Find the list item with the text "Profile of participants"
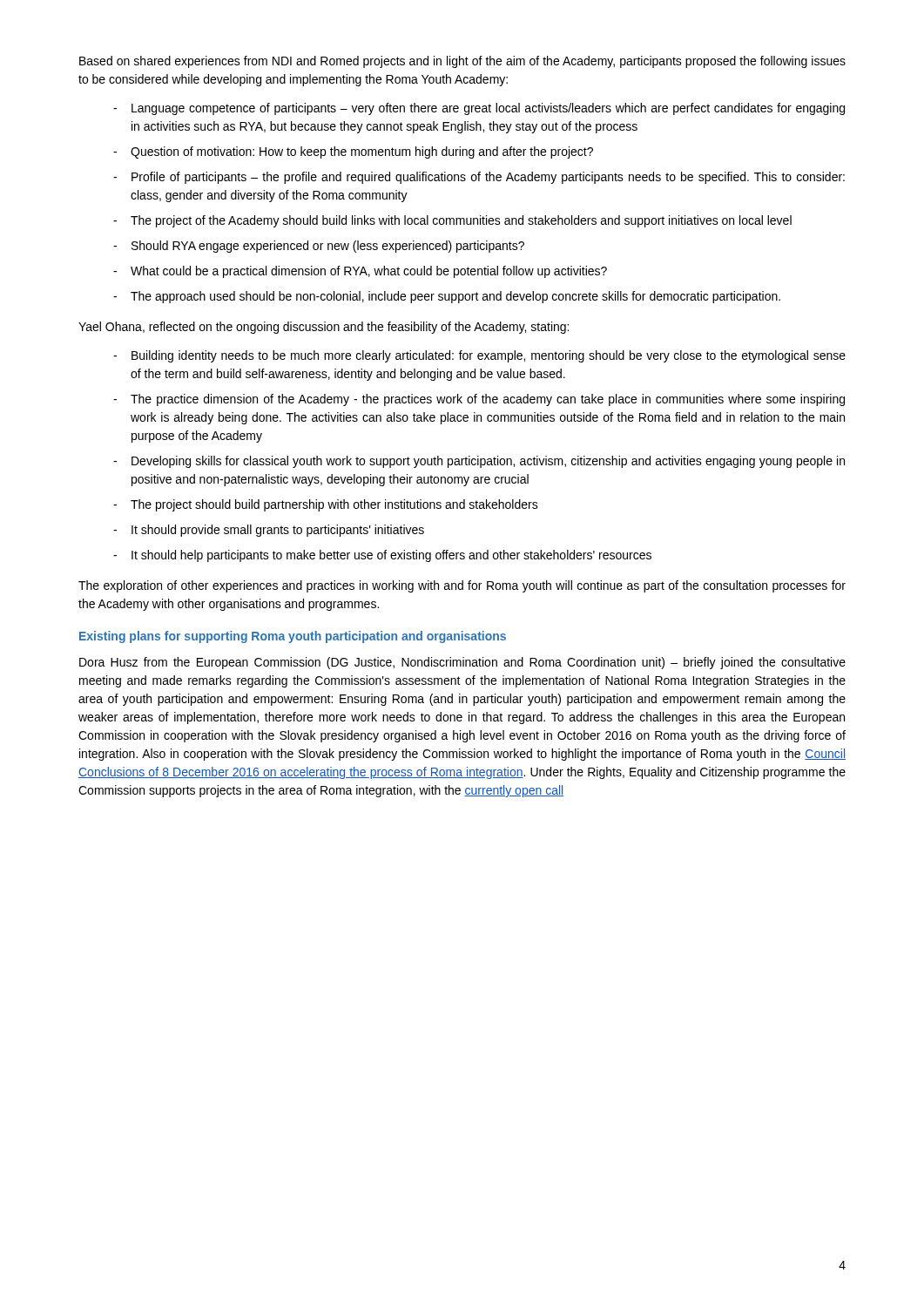This screenshot has height=1307, width=924. click(488, 186)
